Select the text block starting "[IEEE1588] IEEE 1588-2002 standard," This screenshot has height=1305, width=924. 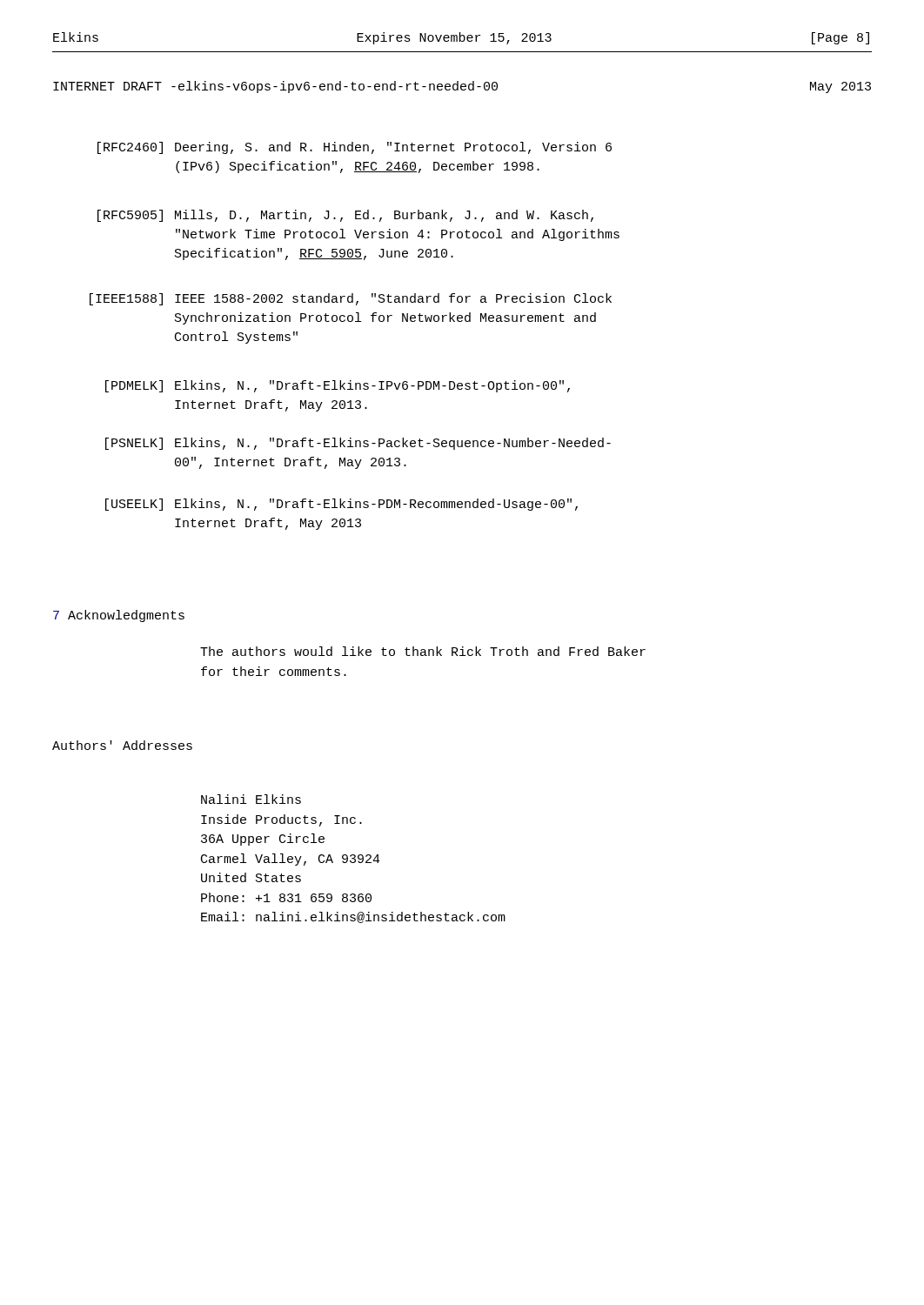click(462, 319)
